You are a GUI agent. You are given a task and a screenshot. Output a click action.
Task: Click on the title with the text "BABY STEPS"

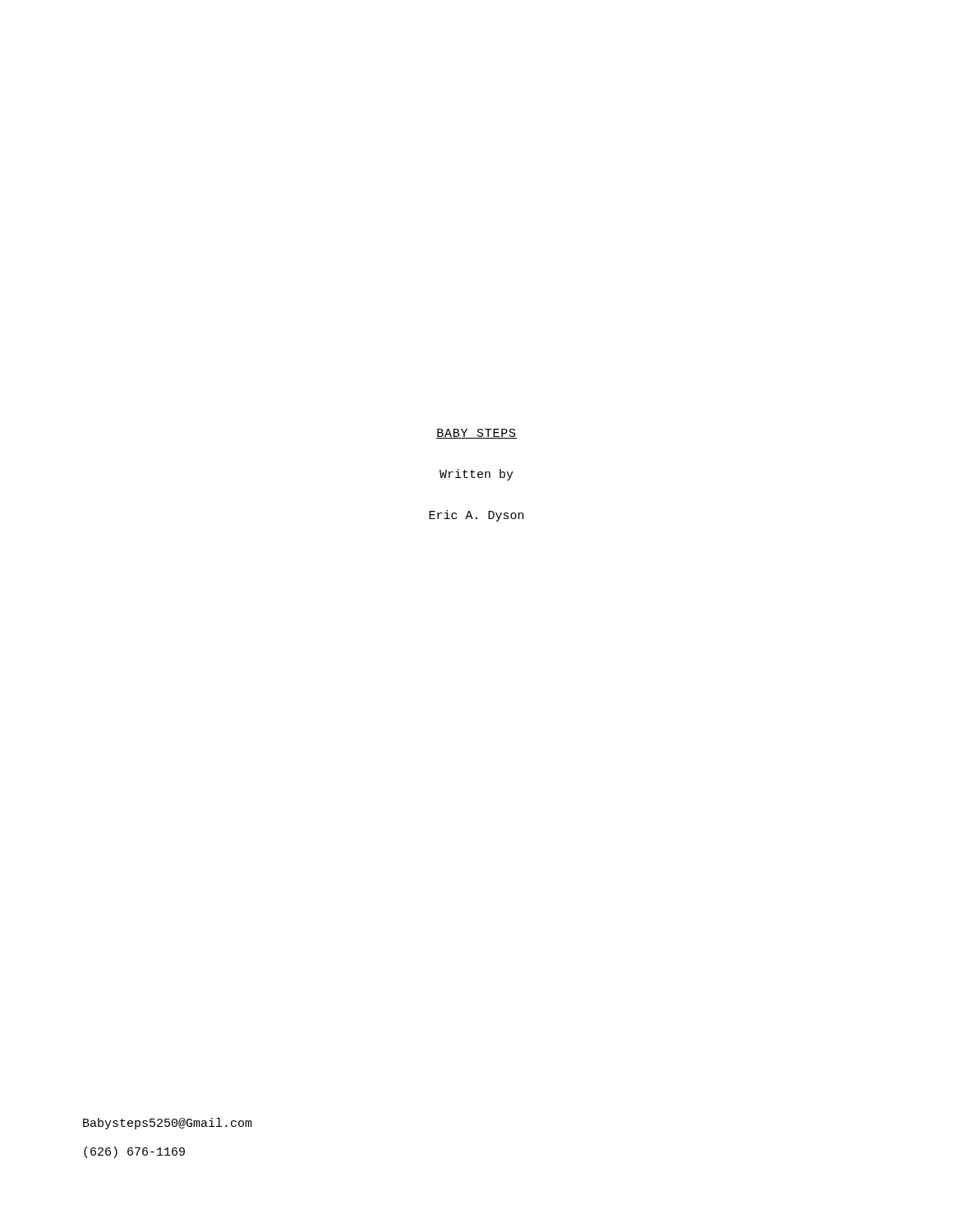click(476, 434)
